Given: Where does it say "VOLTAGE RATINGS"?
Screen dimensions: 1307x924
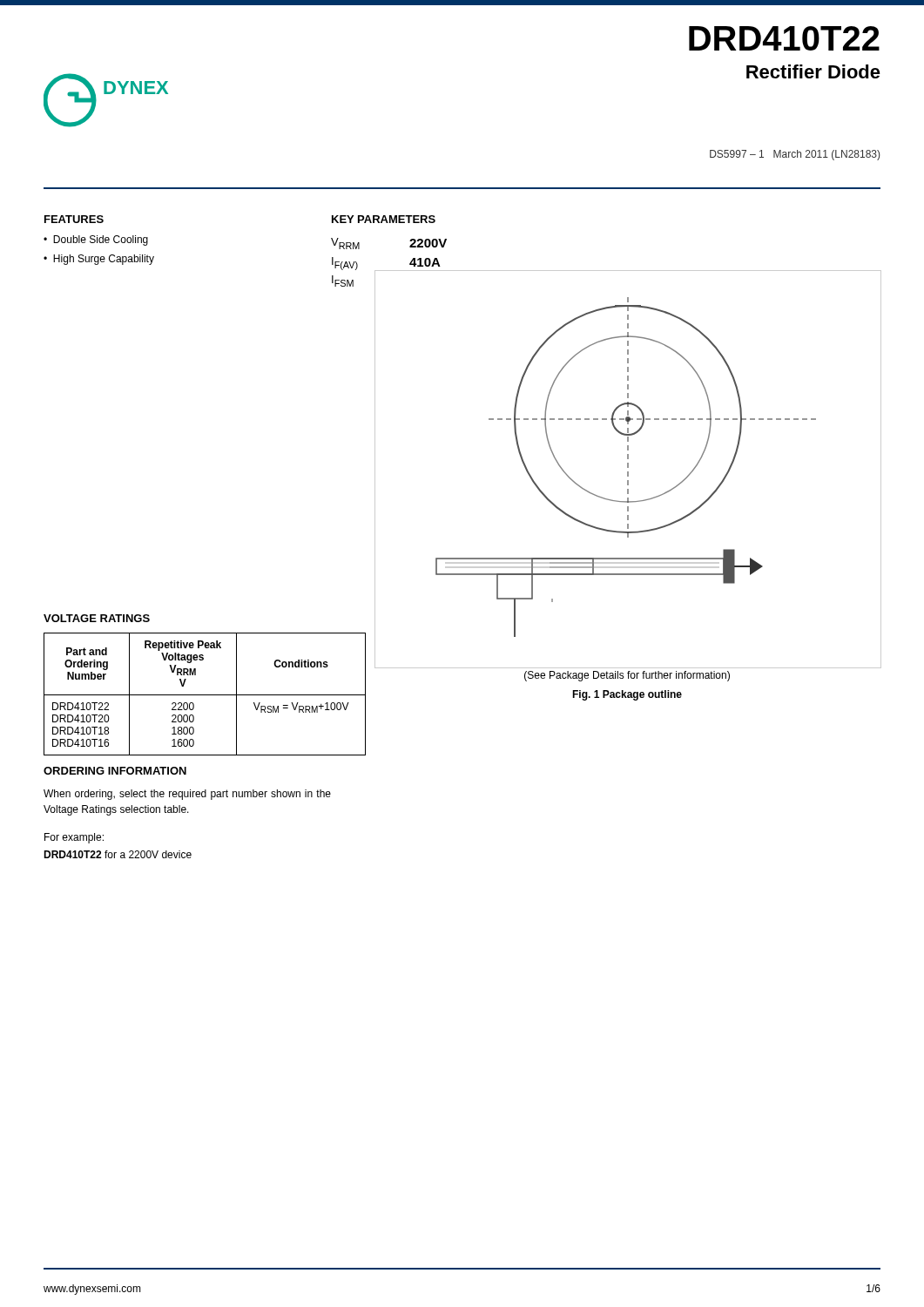Looking at the screenshot, I should [97, 618].
